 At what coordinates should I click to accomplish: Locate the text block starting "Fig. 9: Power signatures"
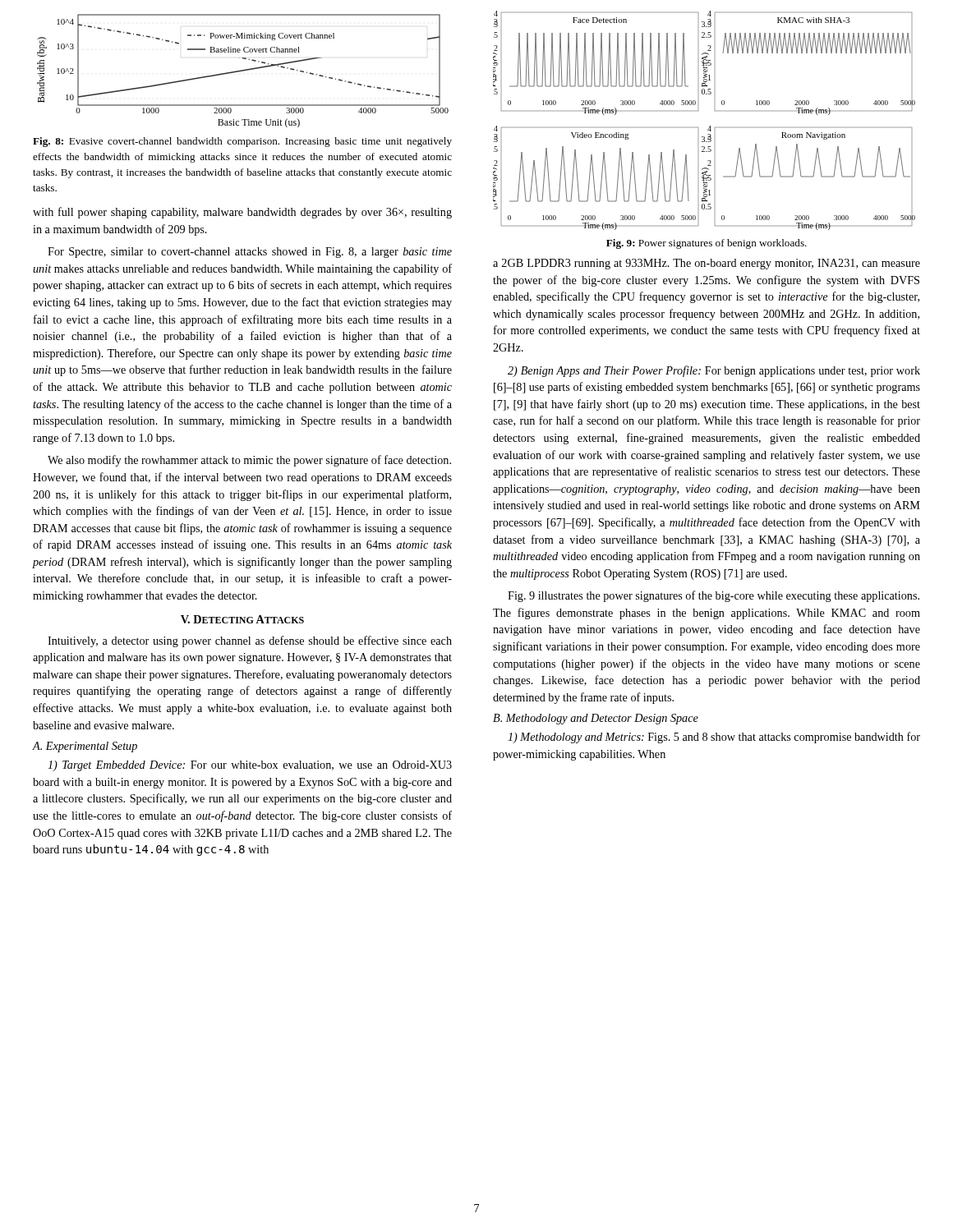click(707, 243)
